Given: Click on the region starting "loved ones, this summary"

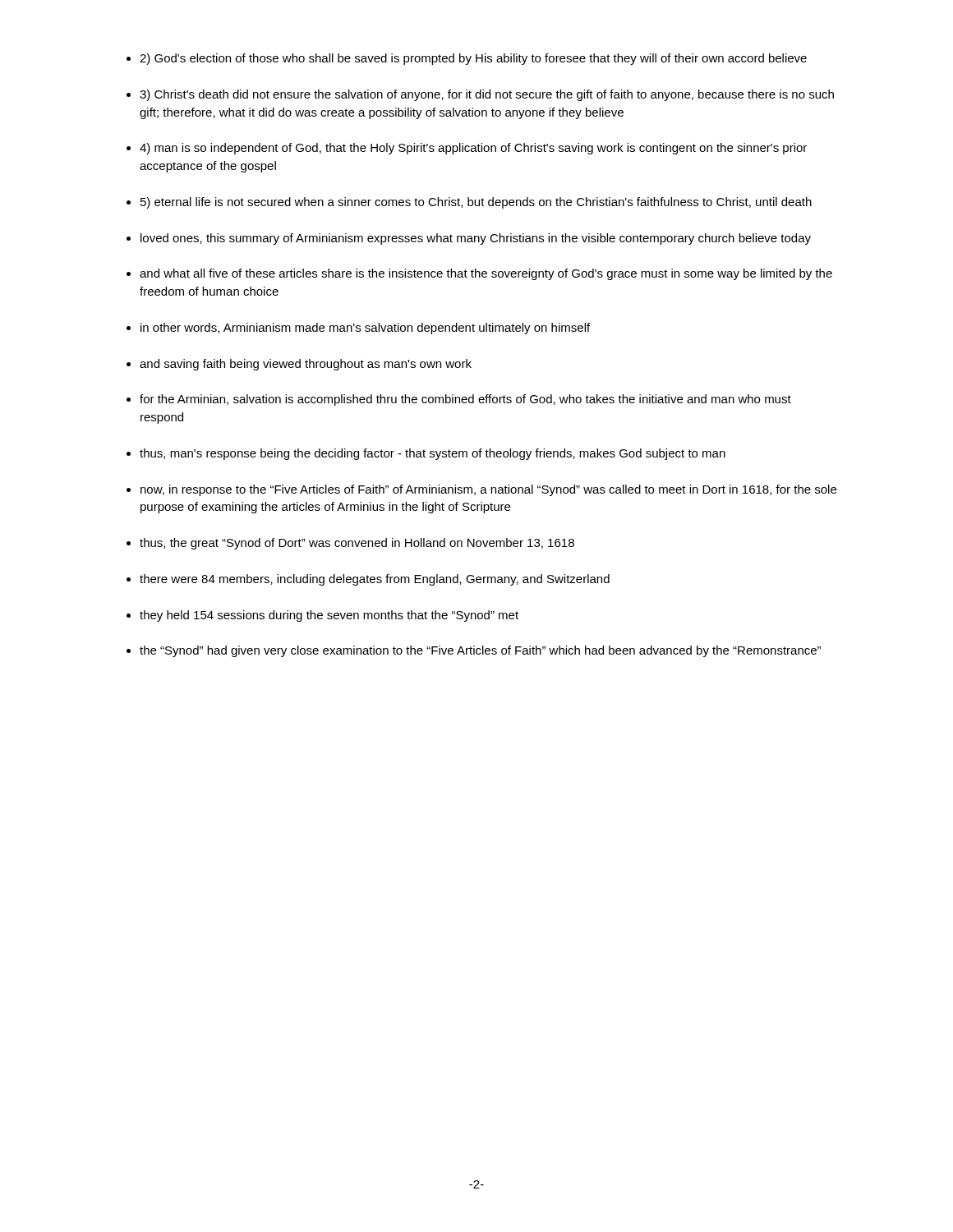Looking at the screenshot, I should tap(475, 237).
